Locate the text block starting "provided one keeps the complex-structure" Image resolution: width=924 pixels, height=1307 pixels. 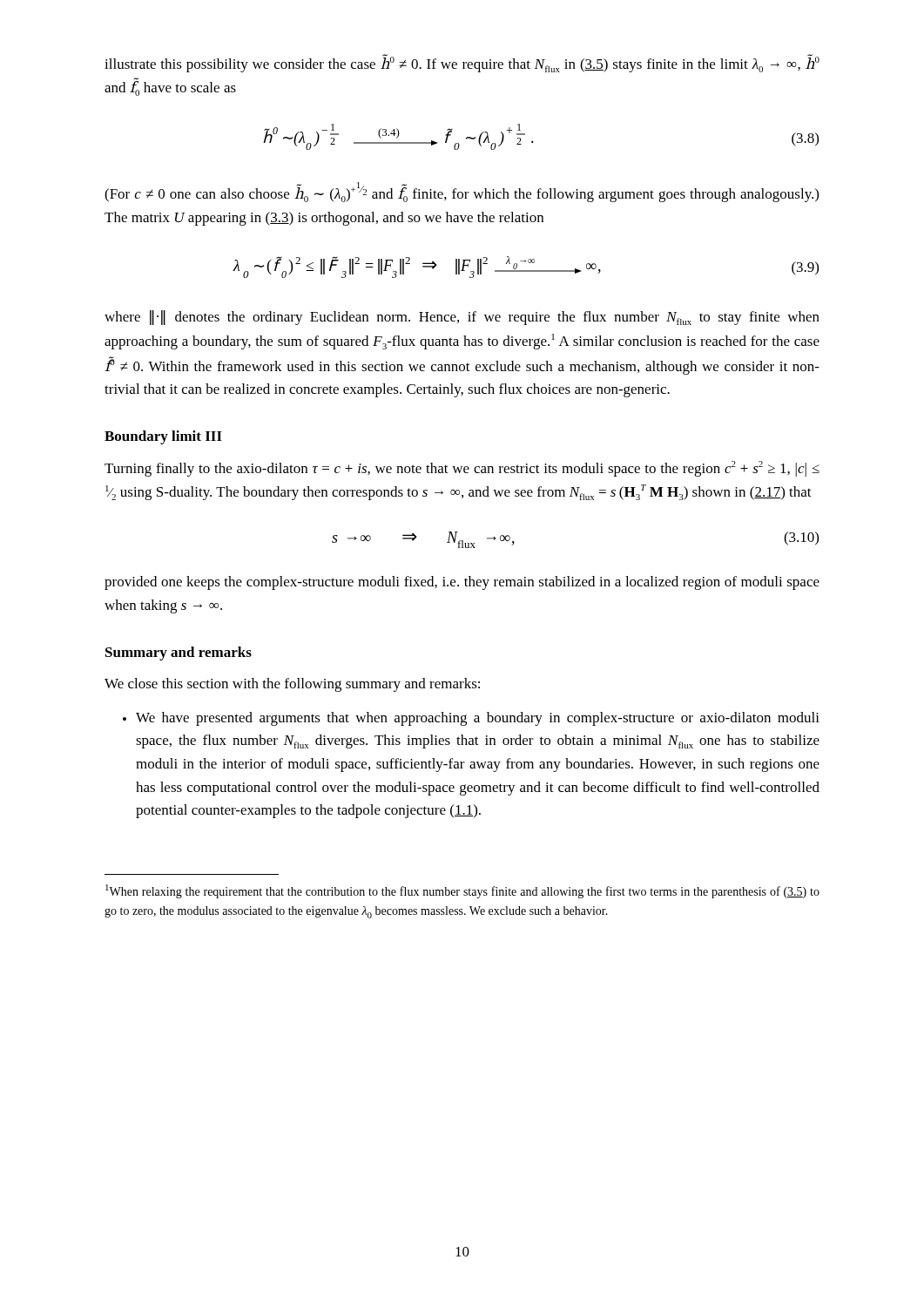coord(462,594)
